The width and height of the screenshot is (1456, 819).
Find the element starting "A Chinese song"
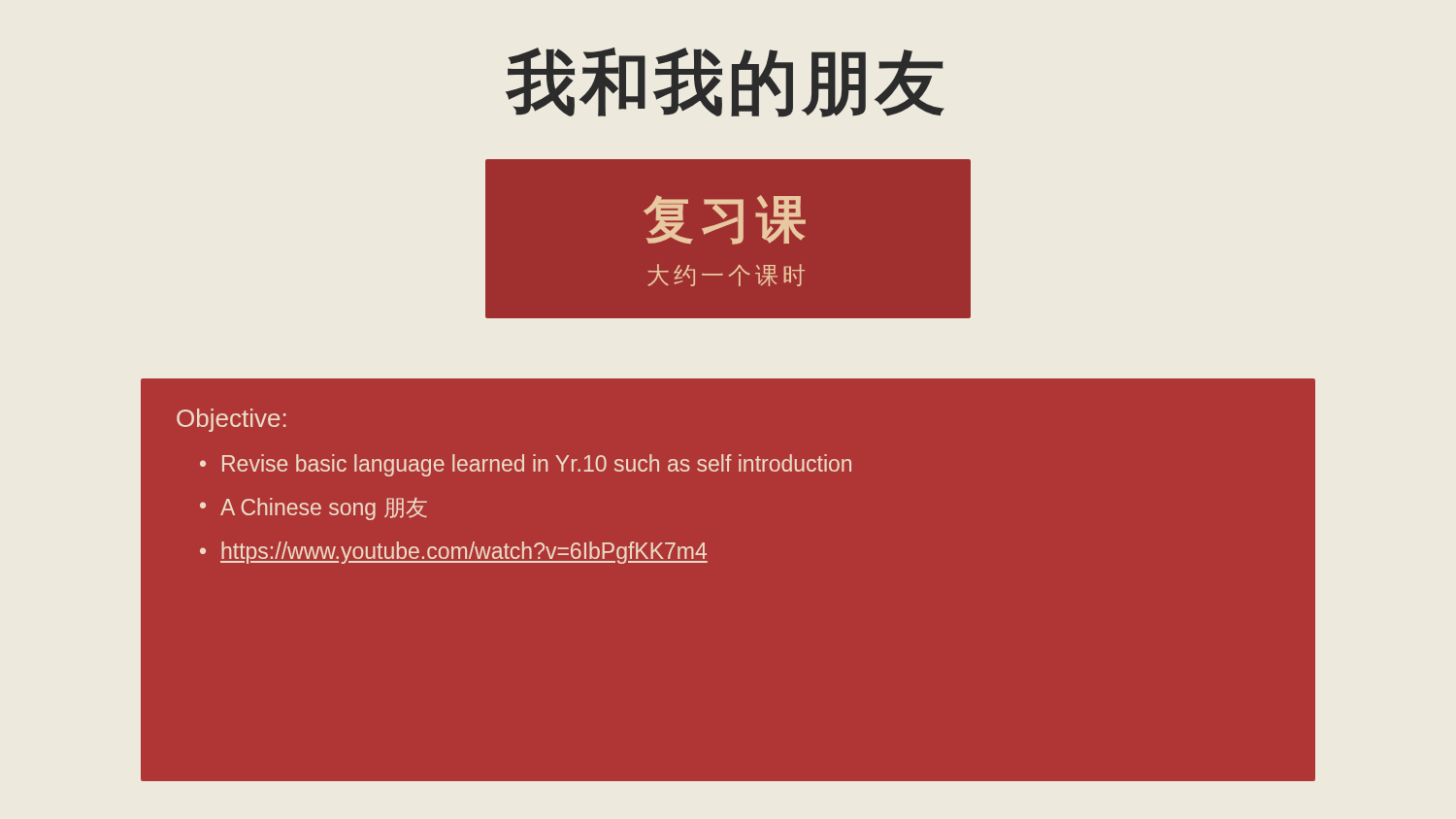click(324, 508)
